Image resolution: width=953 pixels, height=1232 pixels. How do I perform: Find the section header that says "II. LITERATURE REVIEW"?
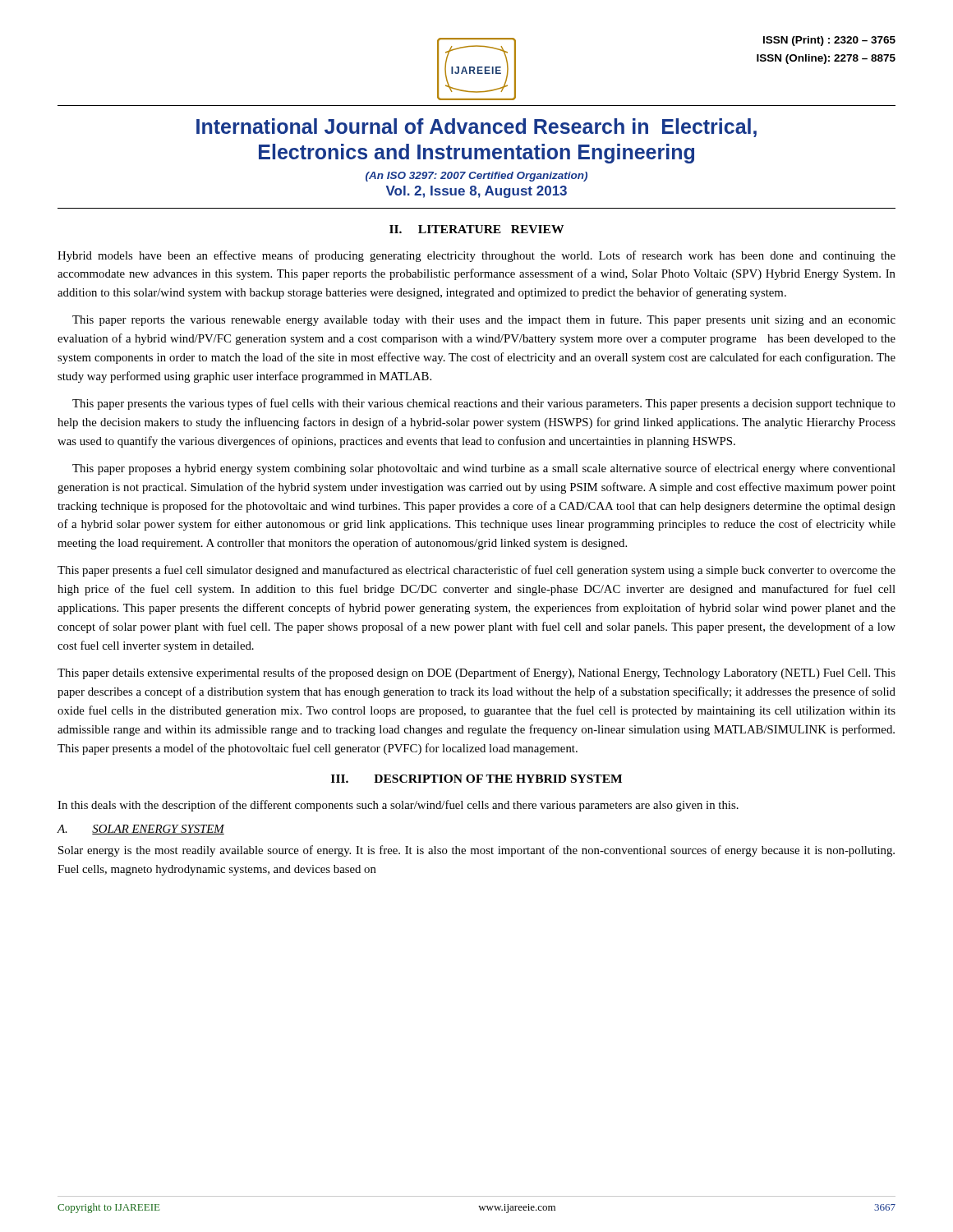tap(476, 228)
